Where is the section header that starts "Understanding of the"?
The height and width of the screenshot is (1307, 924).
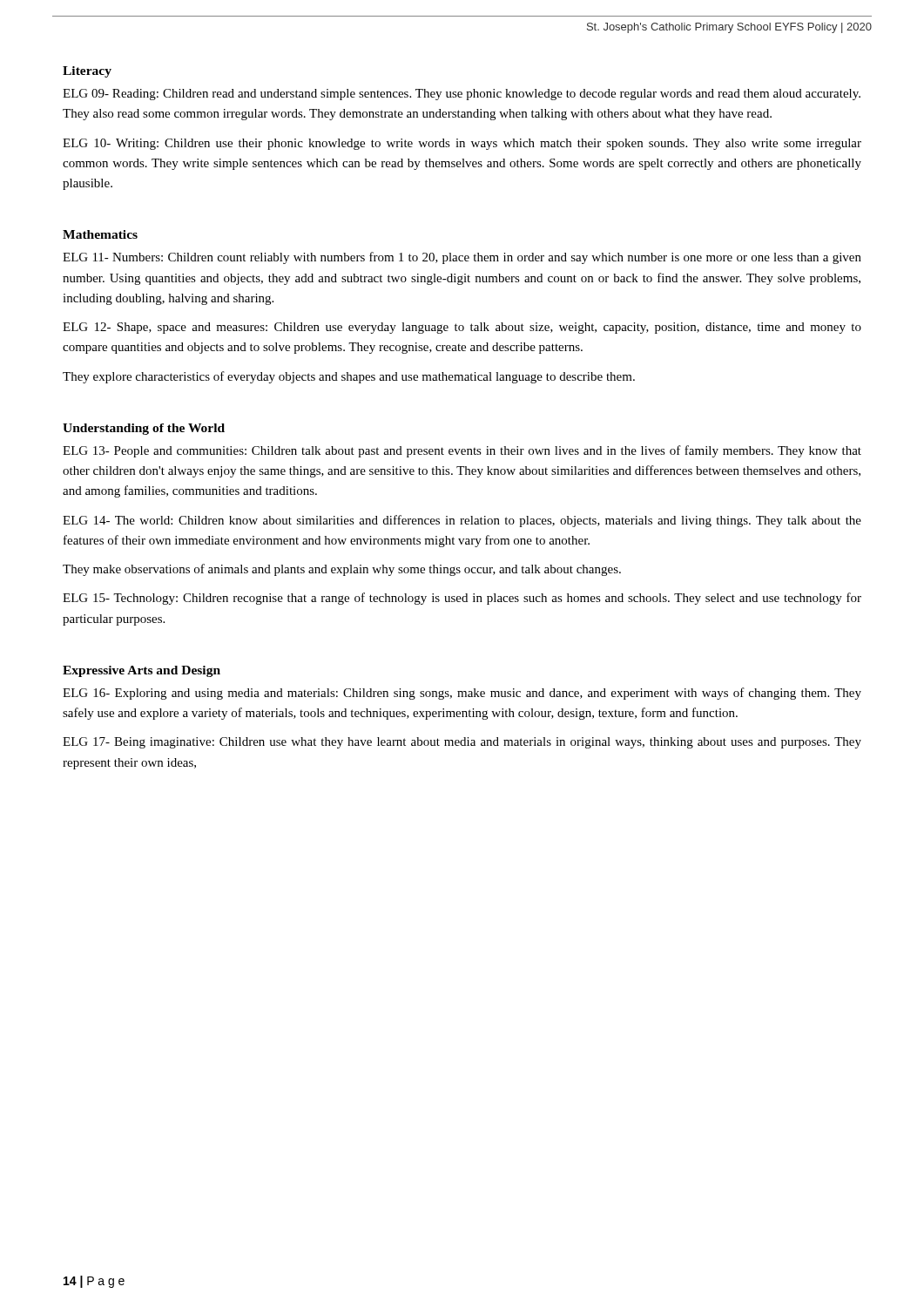pos(144,427)
